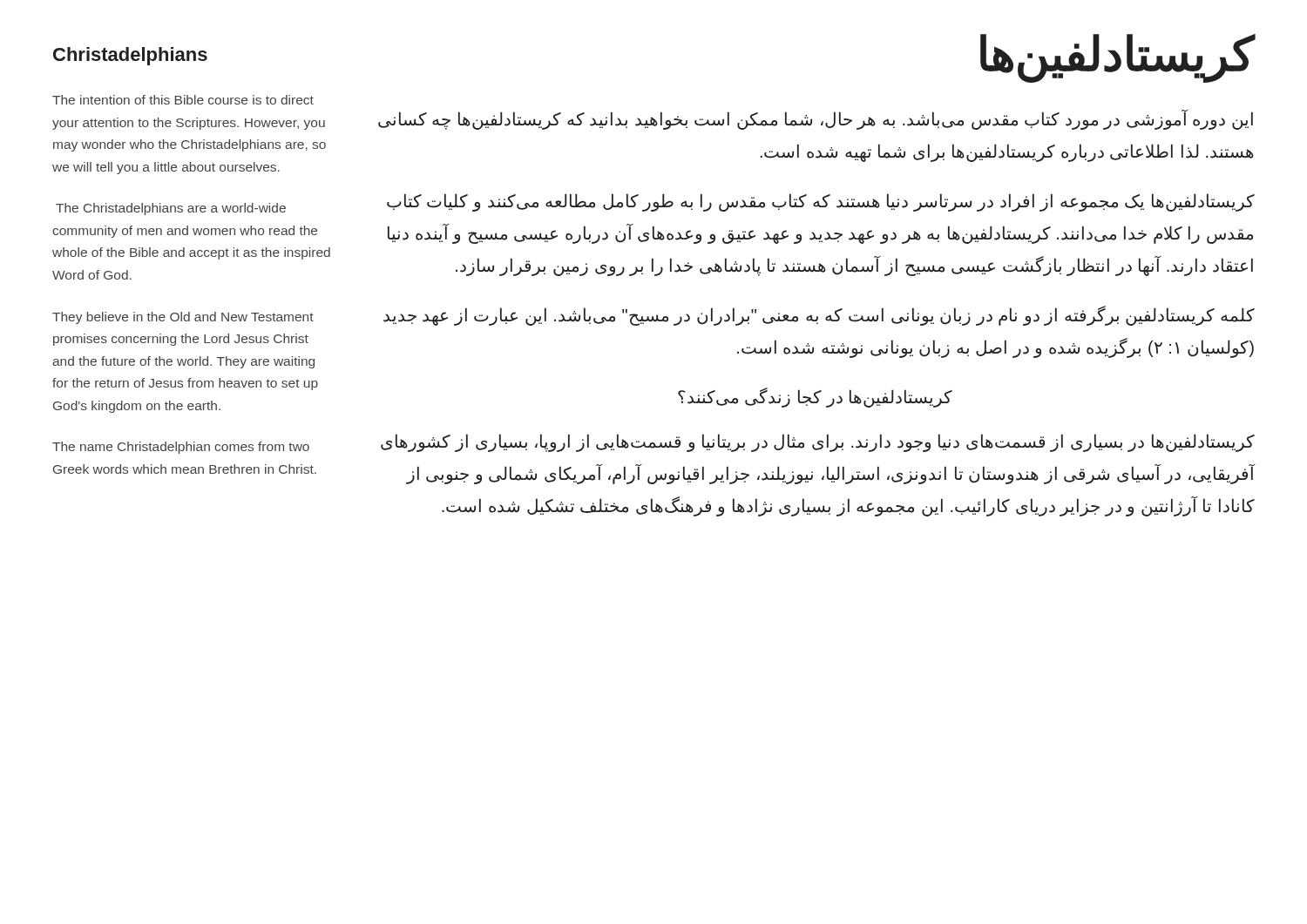This screenshot has width=1307, height=924.
Task: Click on the text block with the text "کریستادلفین‌ها در بسیاری"
Action: [817, 474]
